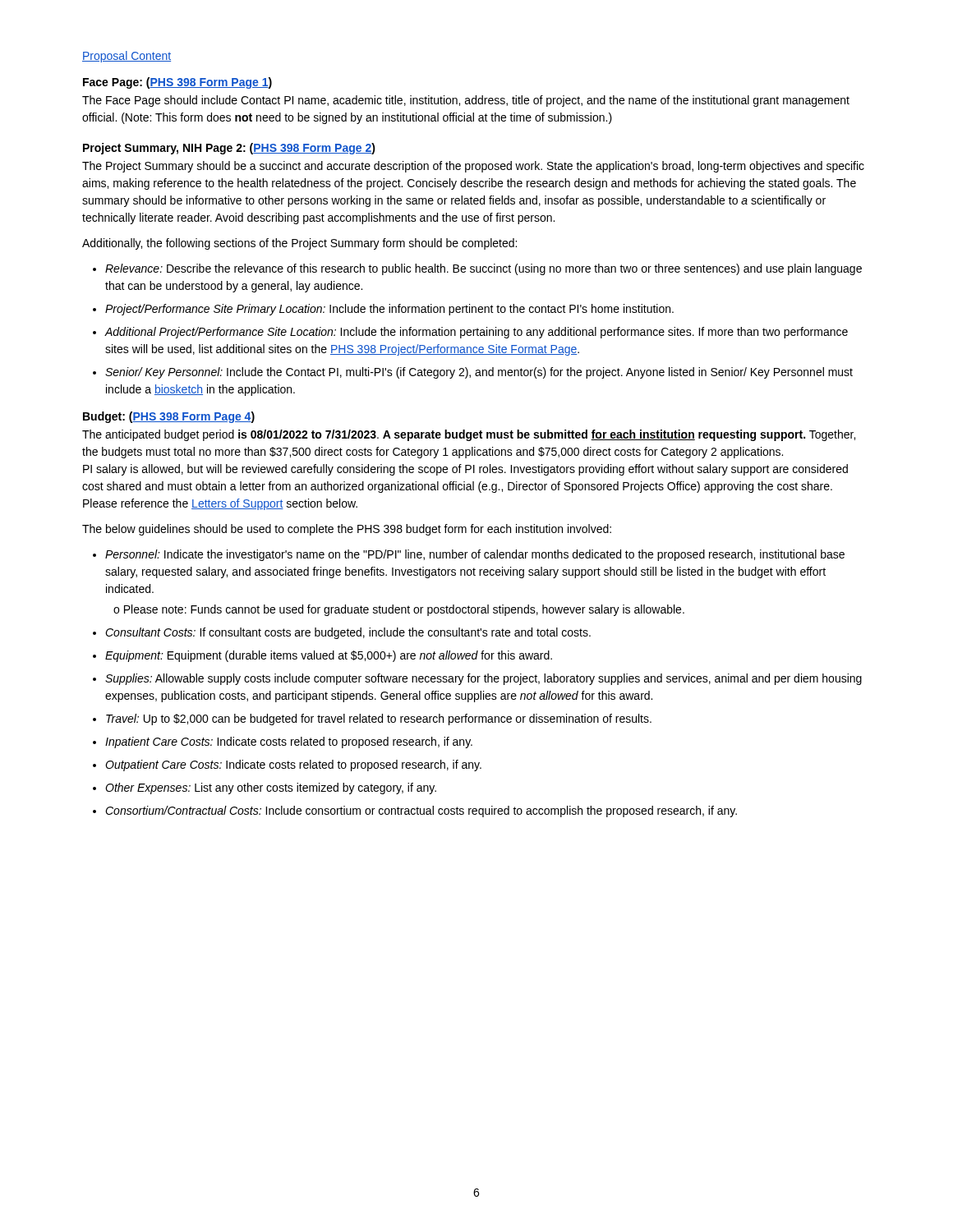Select the text starting "Inpatient Care Costs: Indicate"
Image resolution: width=953 pixels, height=1232 pixels.
coord(289,742)
